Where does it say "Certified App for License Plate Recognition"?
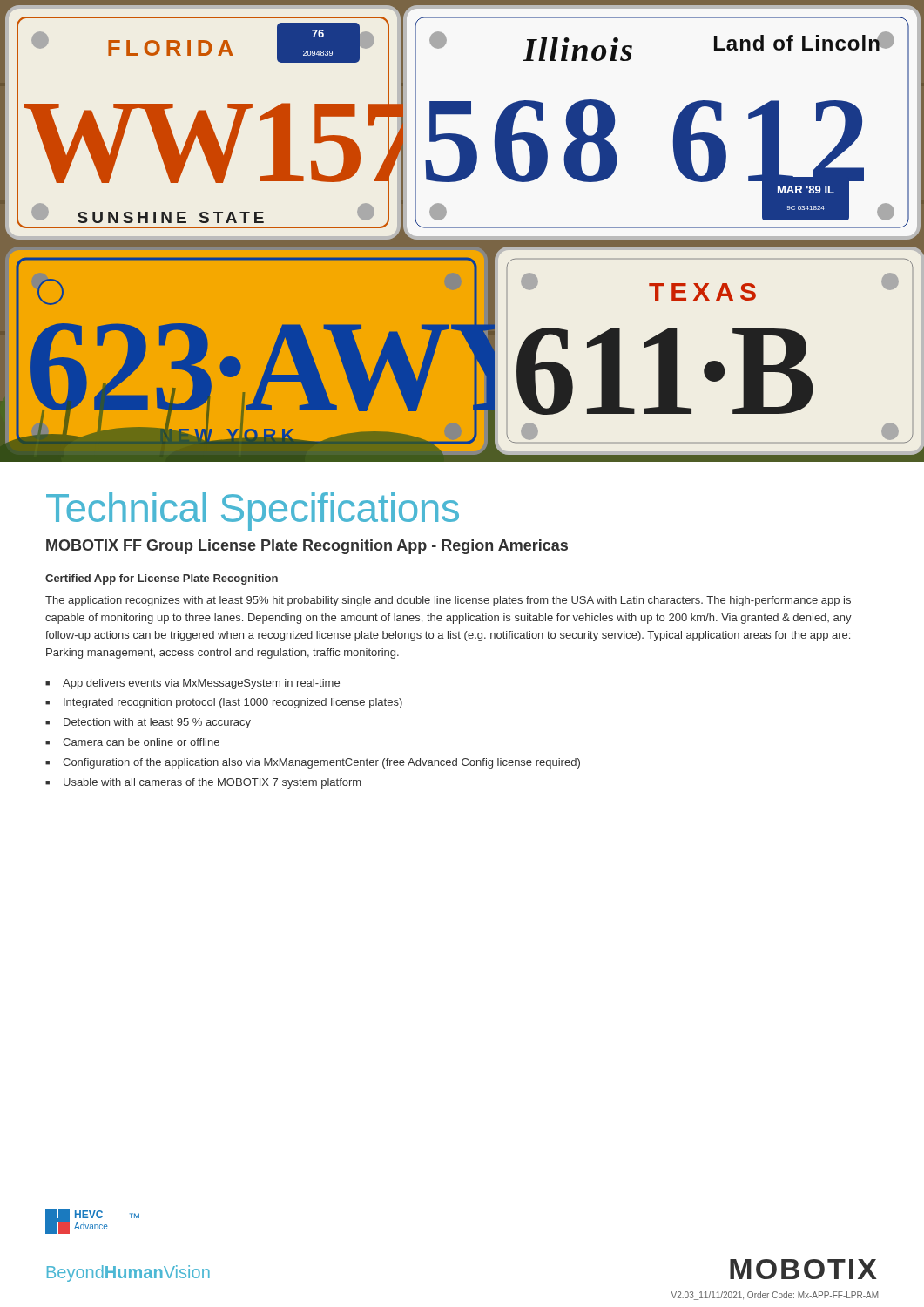The image size is (924, 1307). pos(162,579)
